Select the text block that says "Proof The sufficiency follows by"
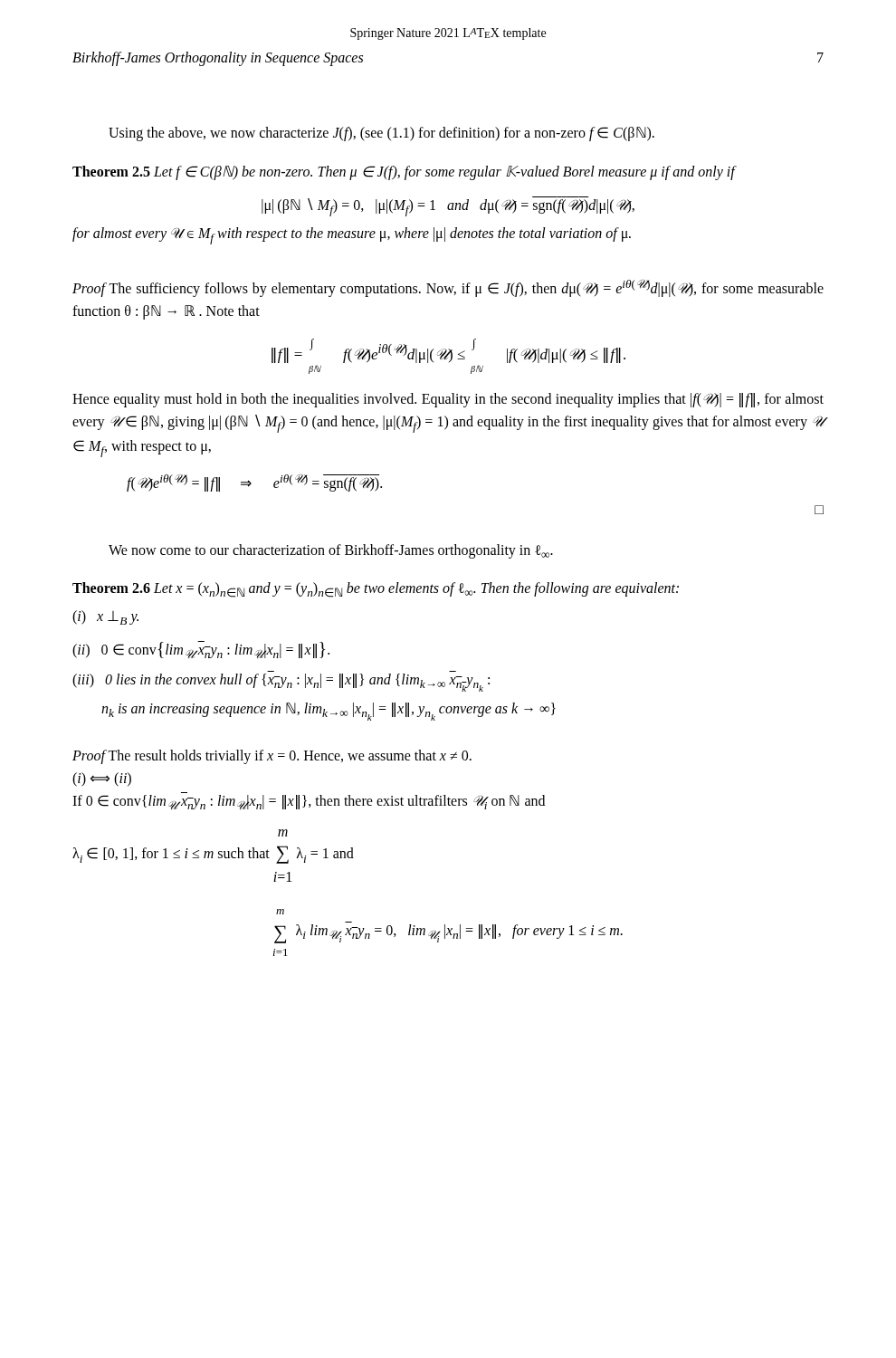The image size is (896, 1358). (x=448, y=298)
